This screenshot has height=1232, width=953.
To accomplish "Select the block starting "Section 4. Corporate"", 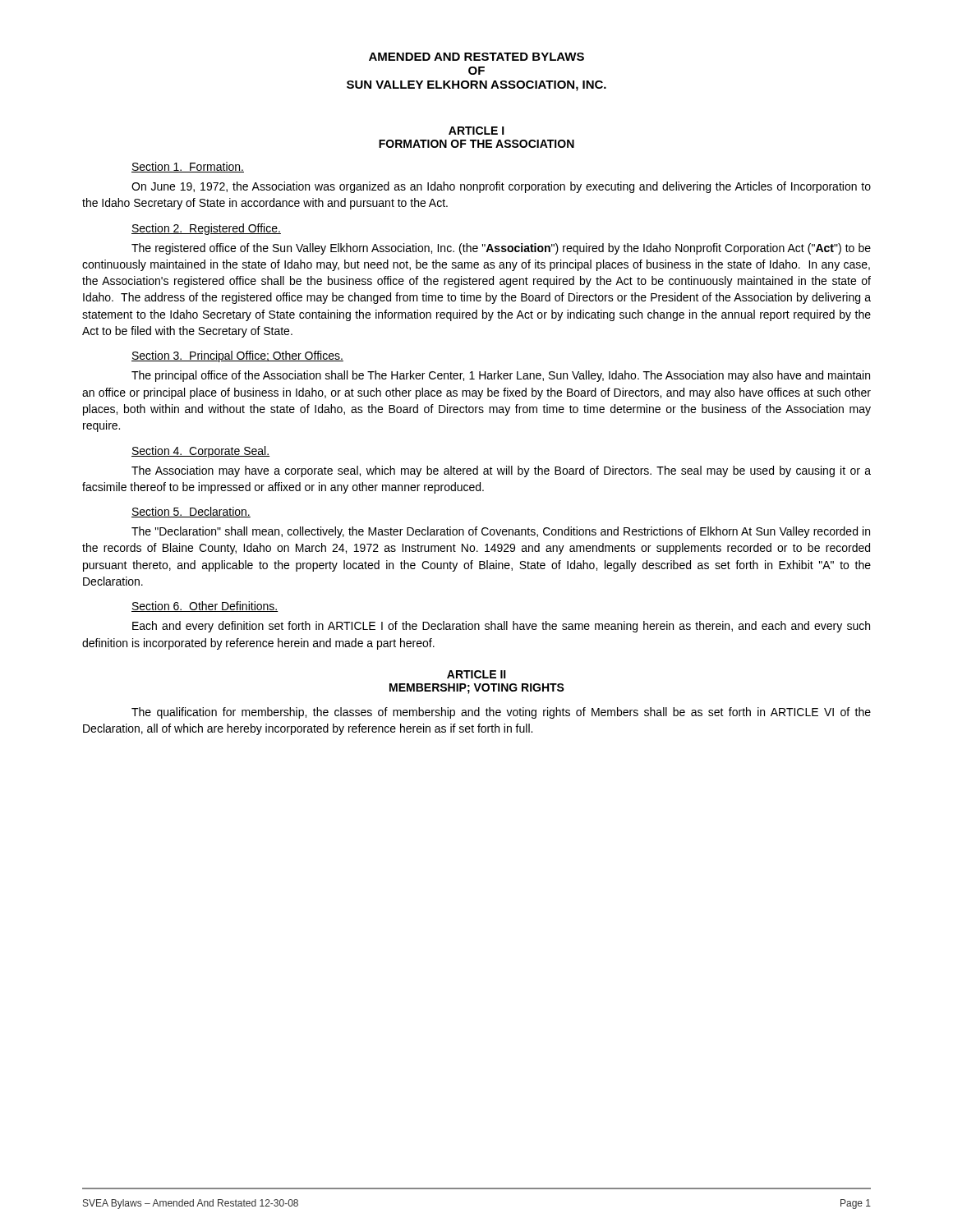I will (201, 451).
